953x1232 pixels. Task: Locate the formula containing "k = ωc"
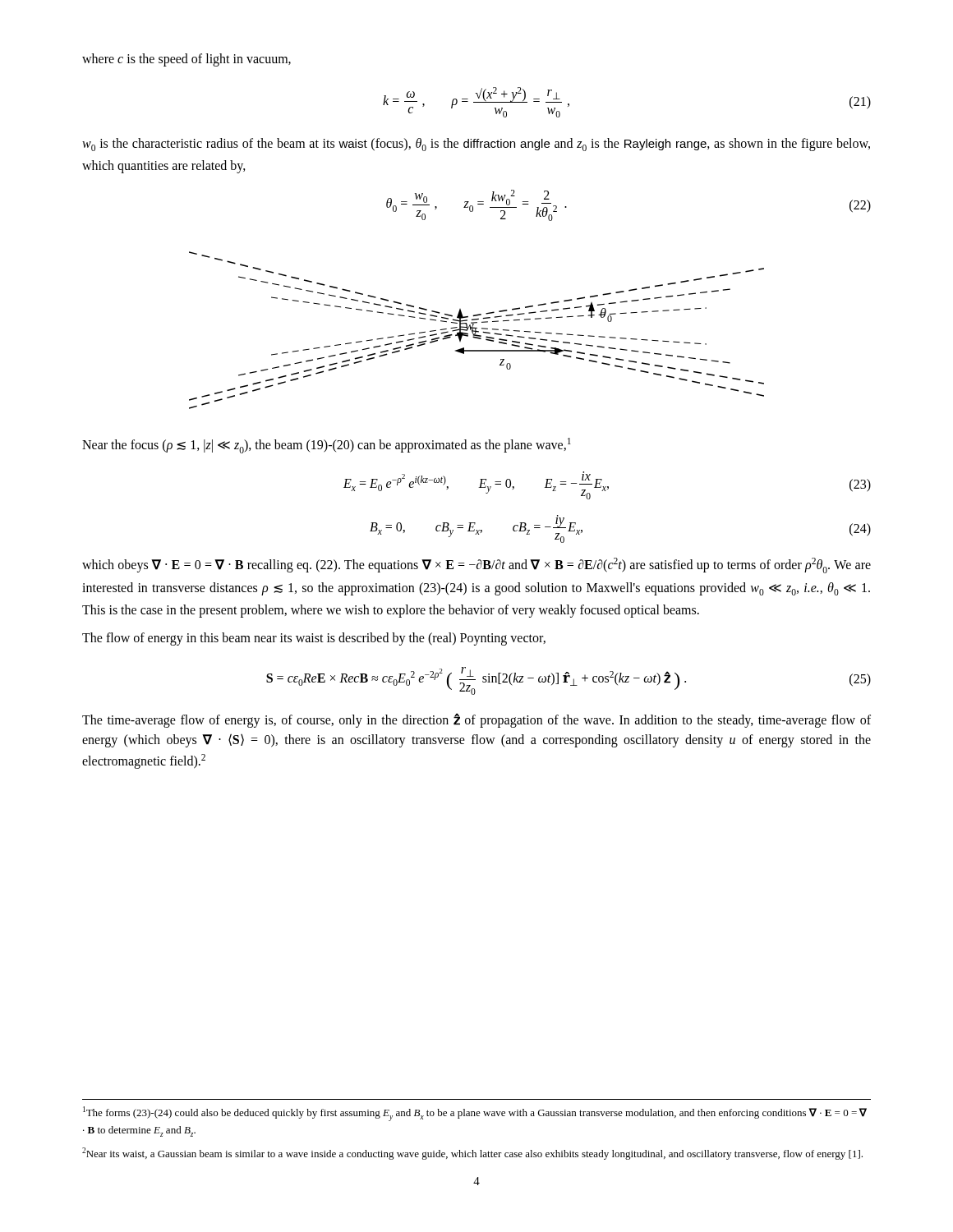pos(500,102)
